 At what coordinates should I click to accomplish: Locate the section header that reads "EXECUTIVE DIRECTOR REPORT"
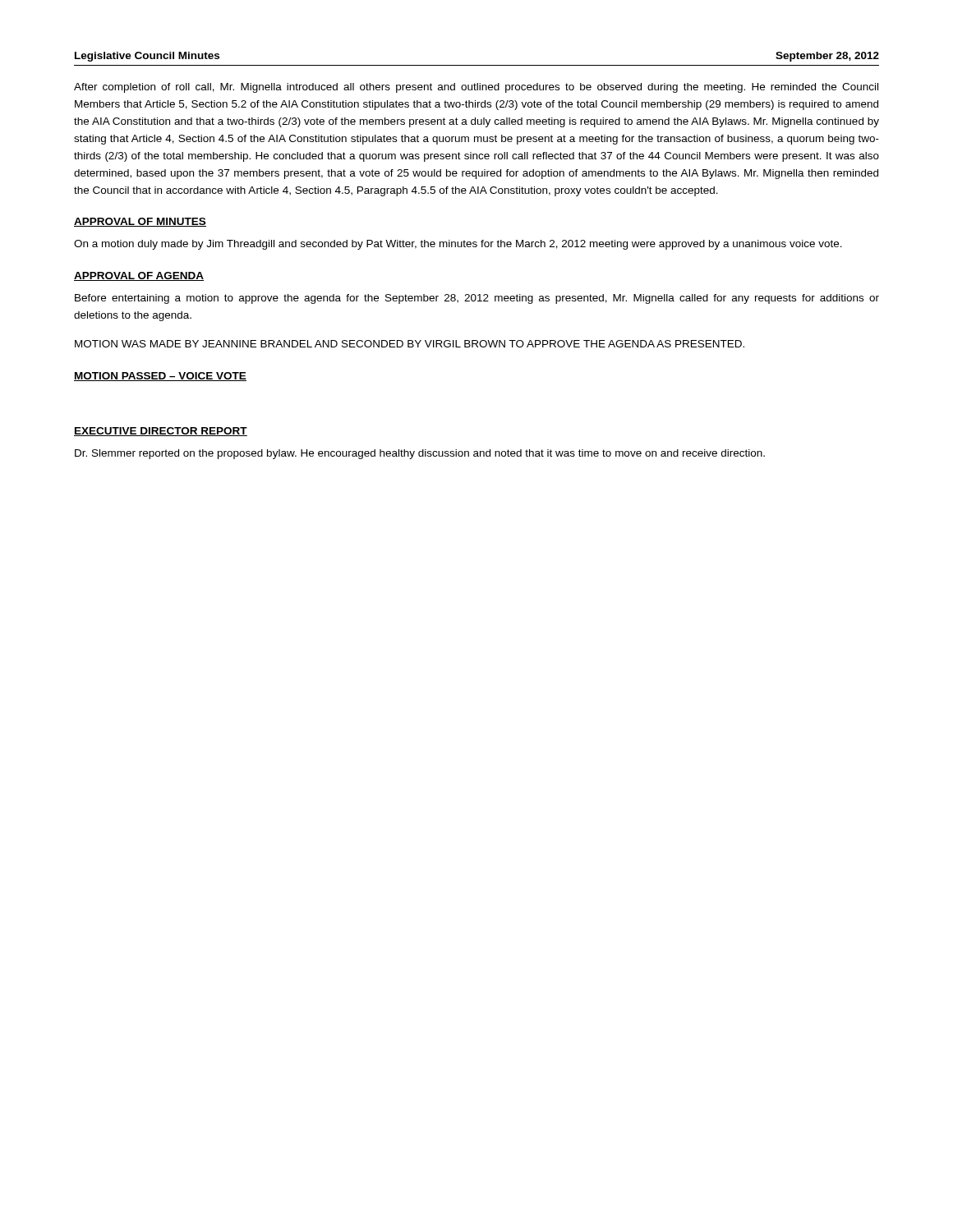(x=160, y=431)
